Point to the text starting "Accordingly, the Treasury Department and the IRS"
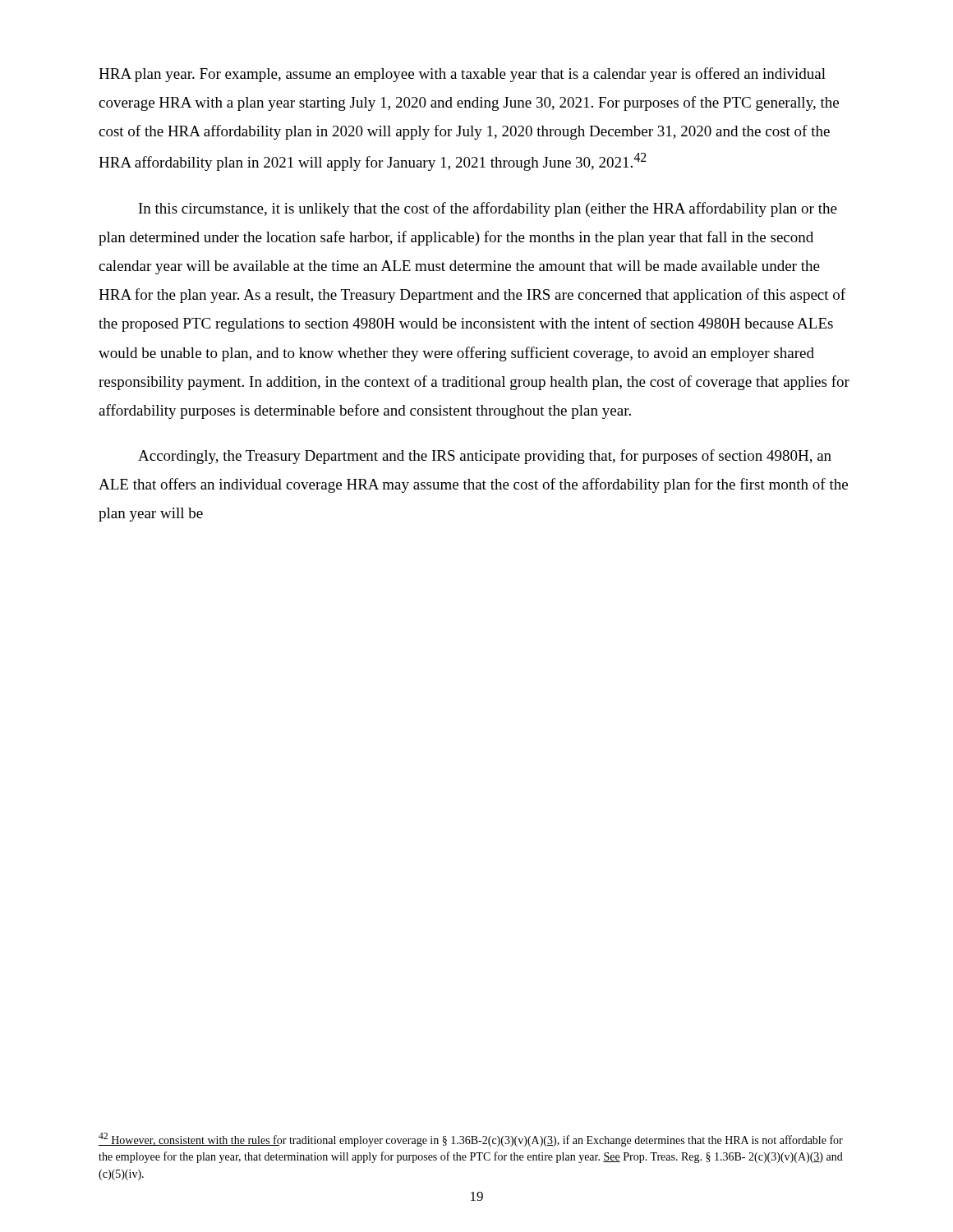953x1232 pixels. 473,484
